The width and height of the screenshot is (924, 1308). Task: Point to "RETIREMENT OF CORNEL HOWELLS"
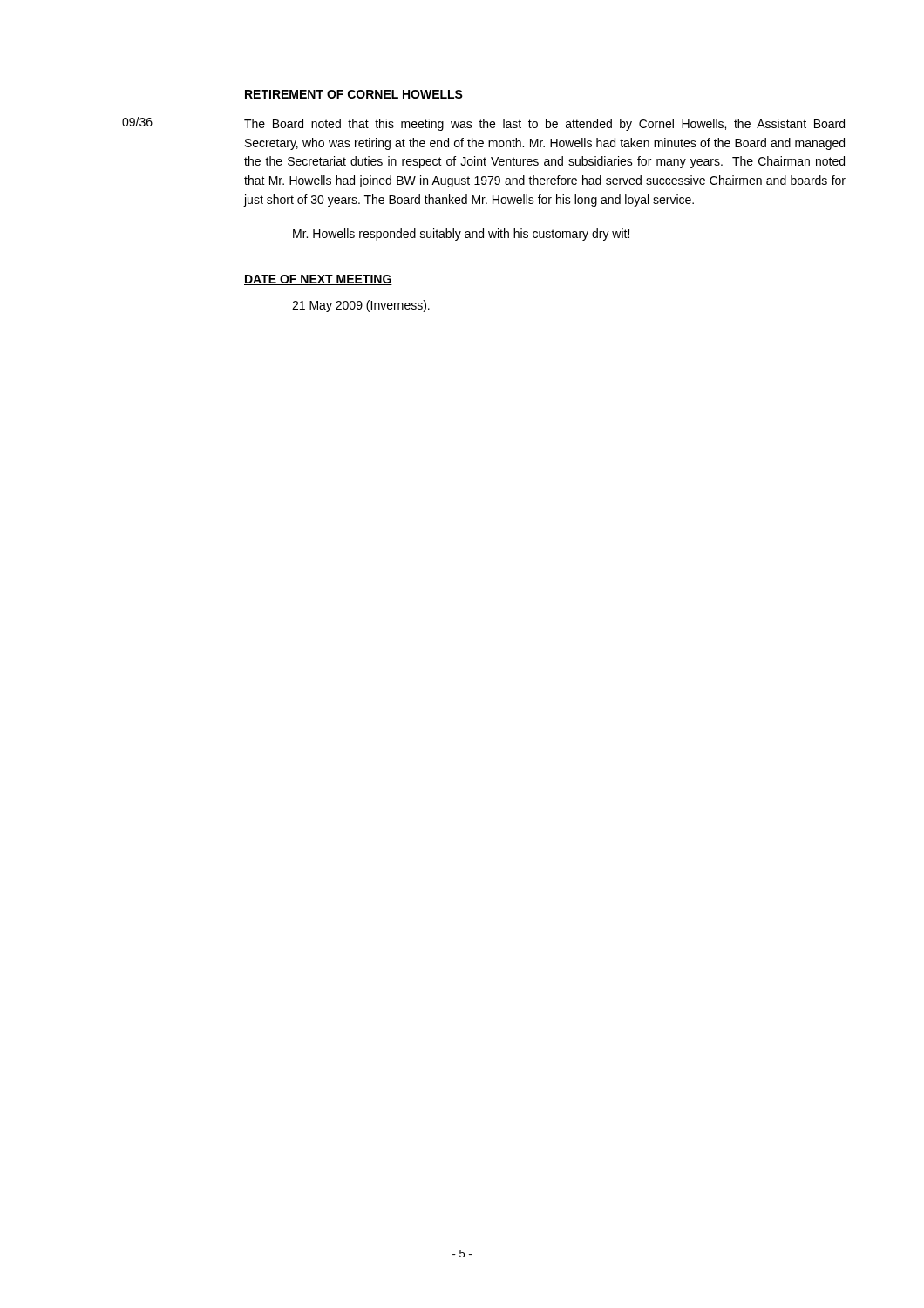(353, 94)
